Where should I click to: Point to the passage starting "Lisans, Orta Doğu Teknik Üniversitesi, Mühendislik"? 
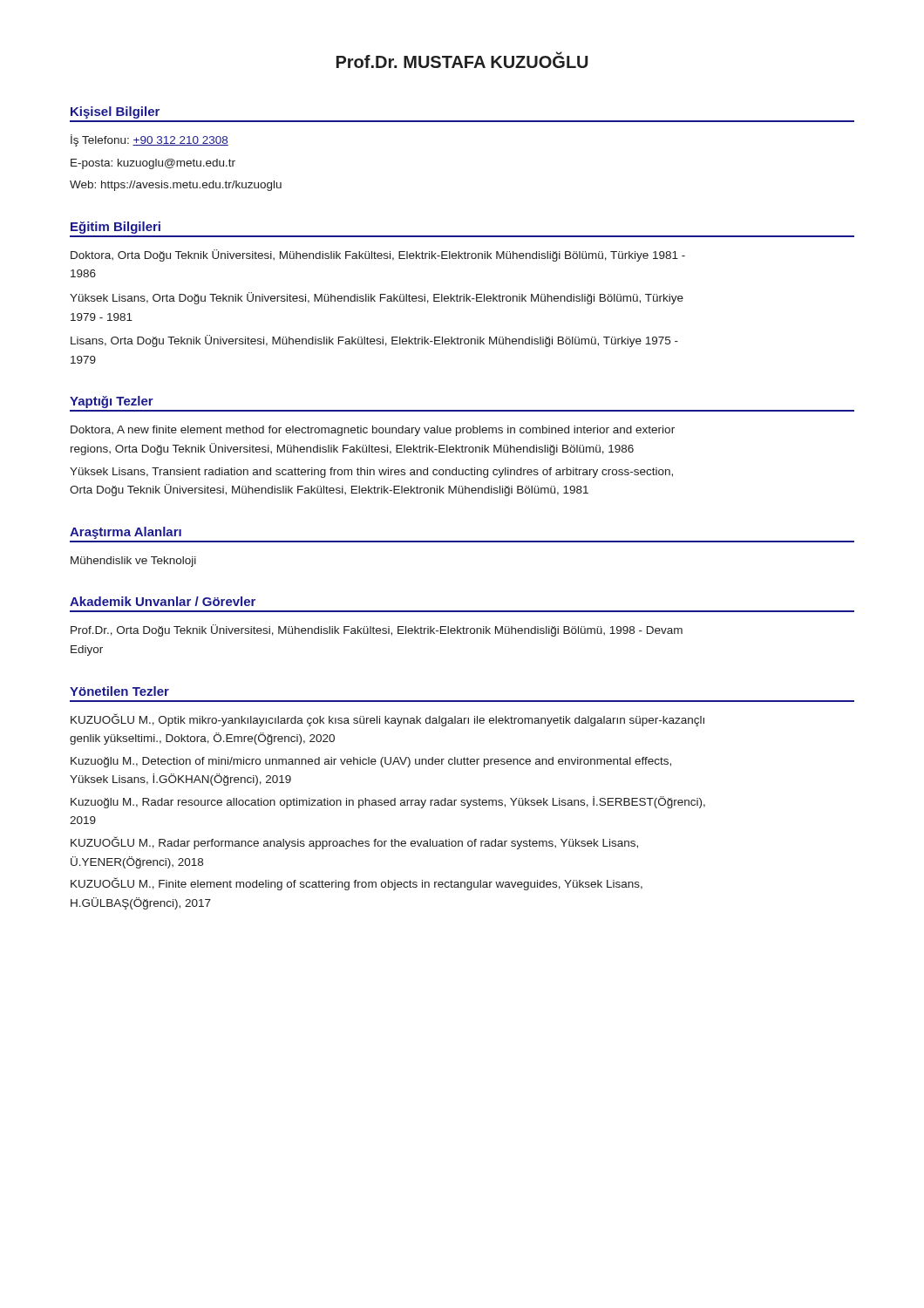(x=462, y=350)
